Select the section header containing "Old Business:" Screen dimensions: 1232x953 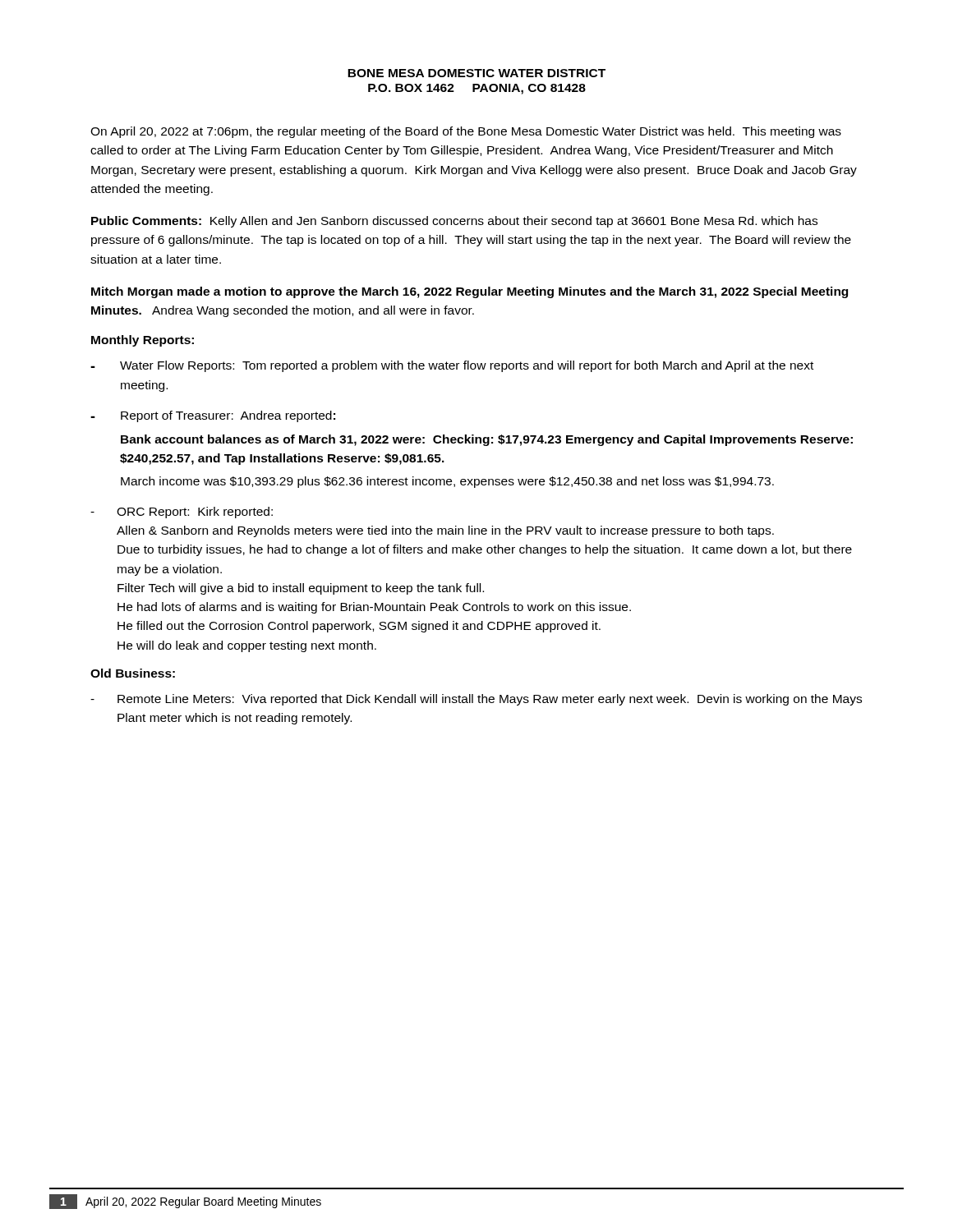click(x=133, y=673)
